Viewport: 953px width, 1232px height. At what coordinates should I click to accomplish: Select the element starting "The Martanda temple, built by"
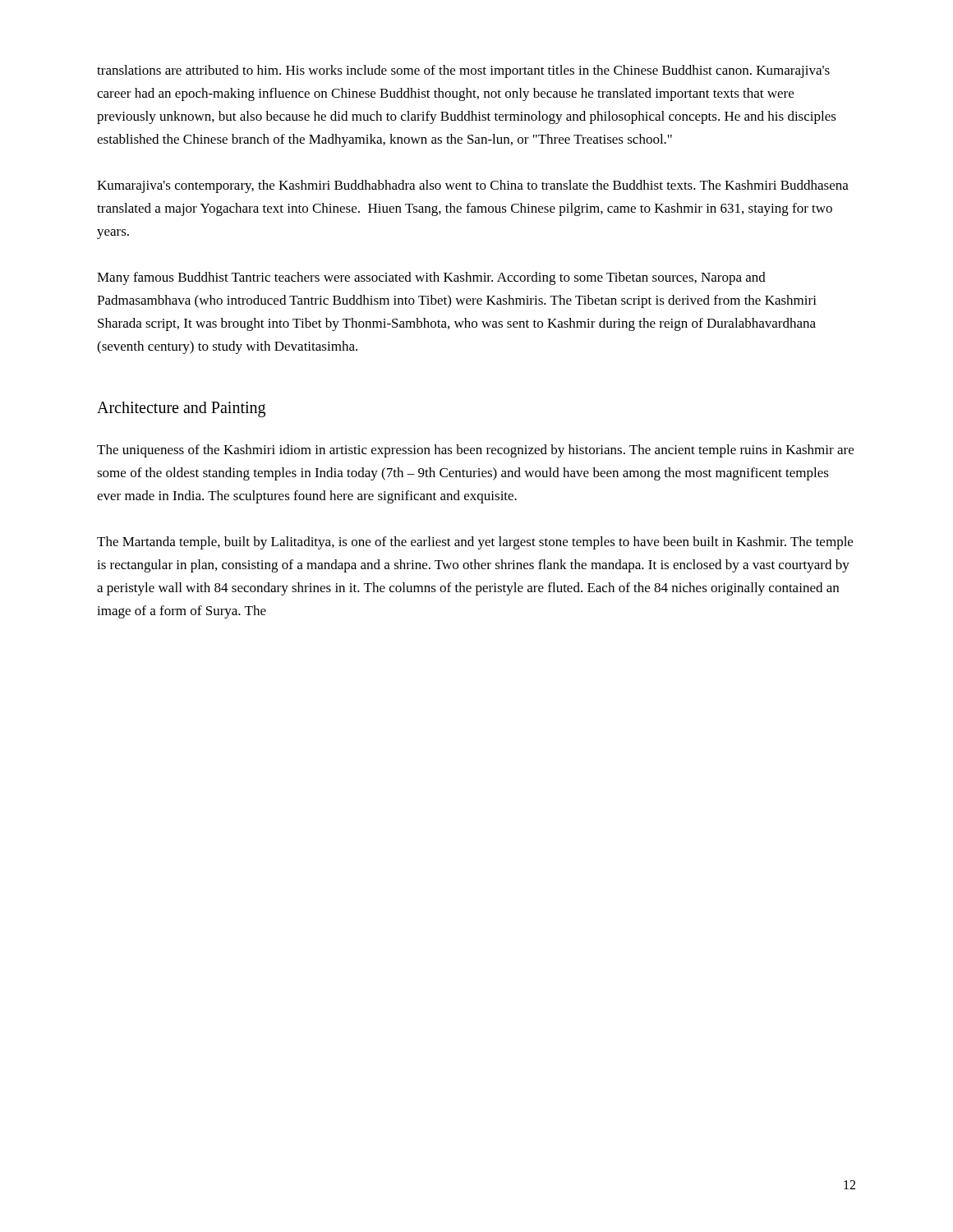pos(475,576)
